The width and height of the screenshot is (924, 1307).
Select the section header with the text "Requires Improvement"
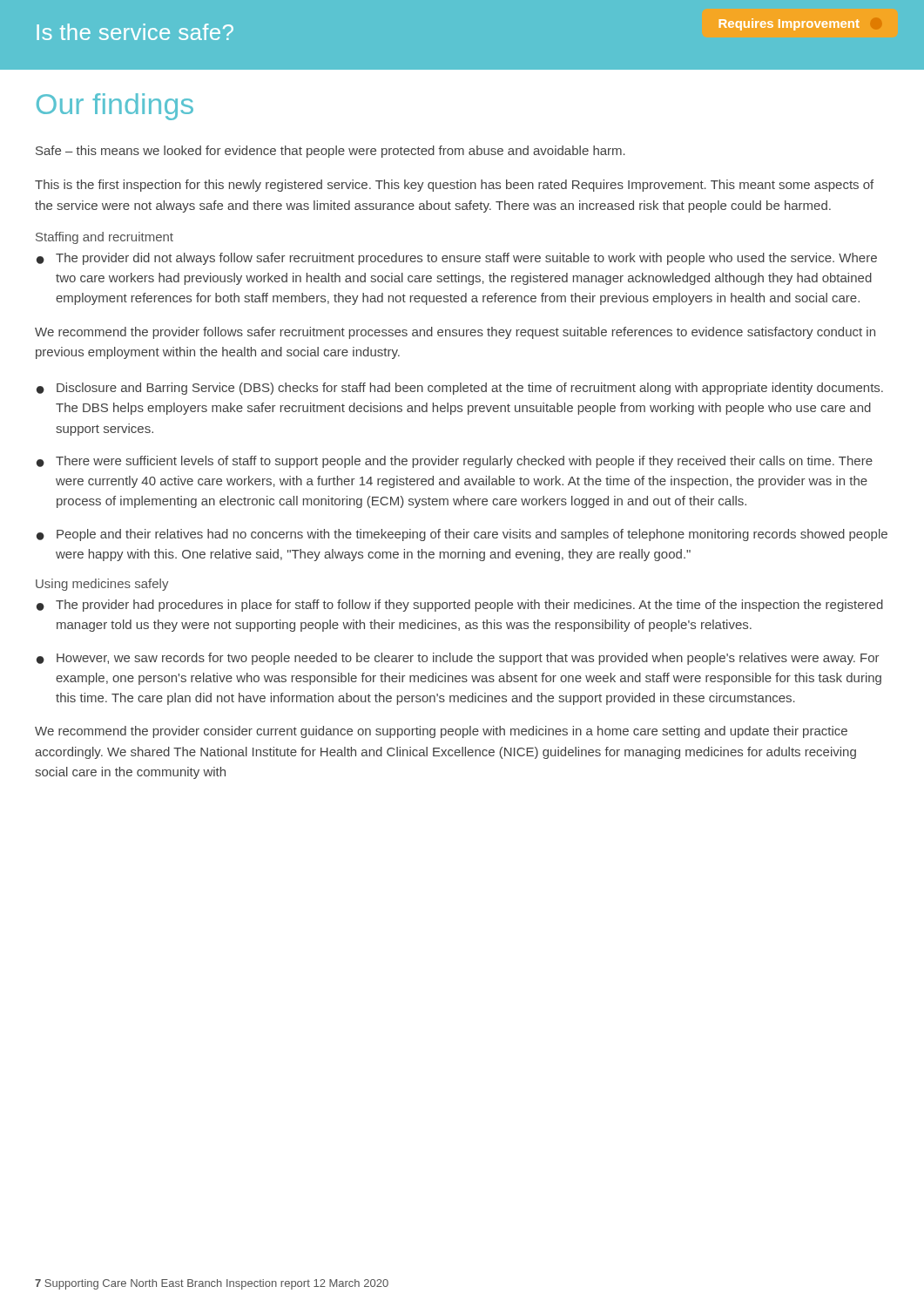(x=800, y=23)
